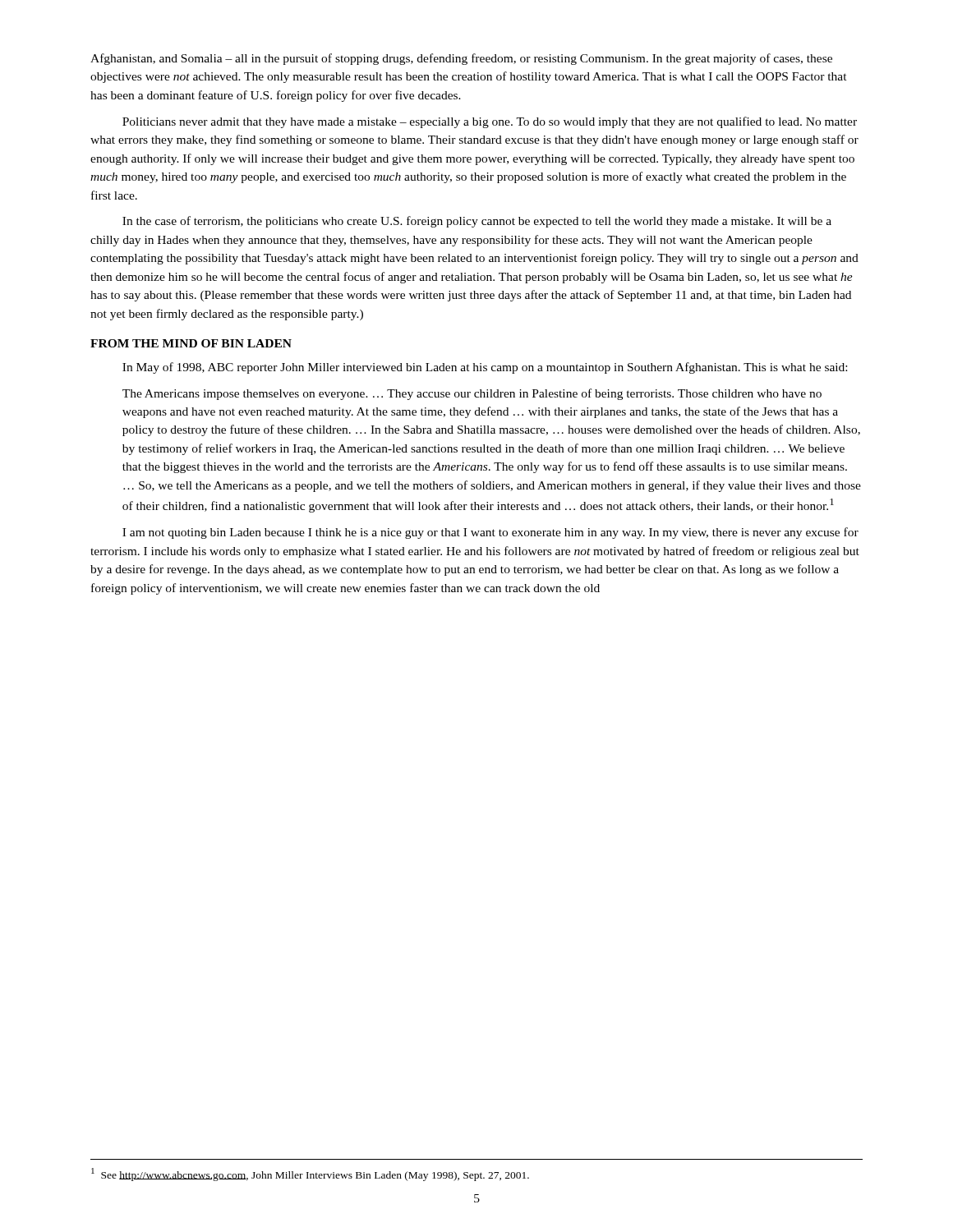The height and width of the screenshot is (1232, 953).
Task: Find the block on this page that starts "Afghanistan, and Somalia – all"
Action: [x=476, y=186]
